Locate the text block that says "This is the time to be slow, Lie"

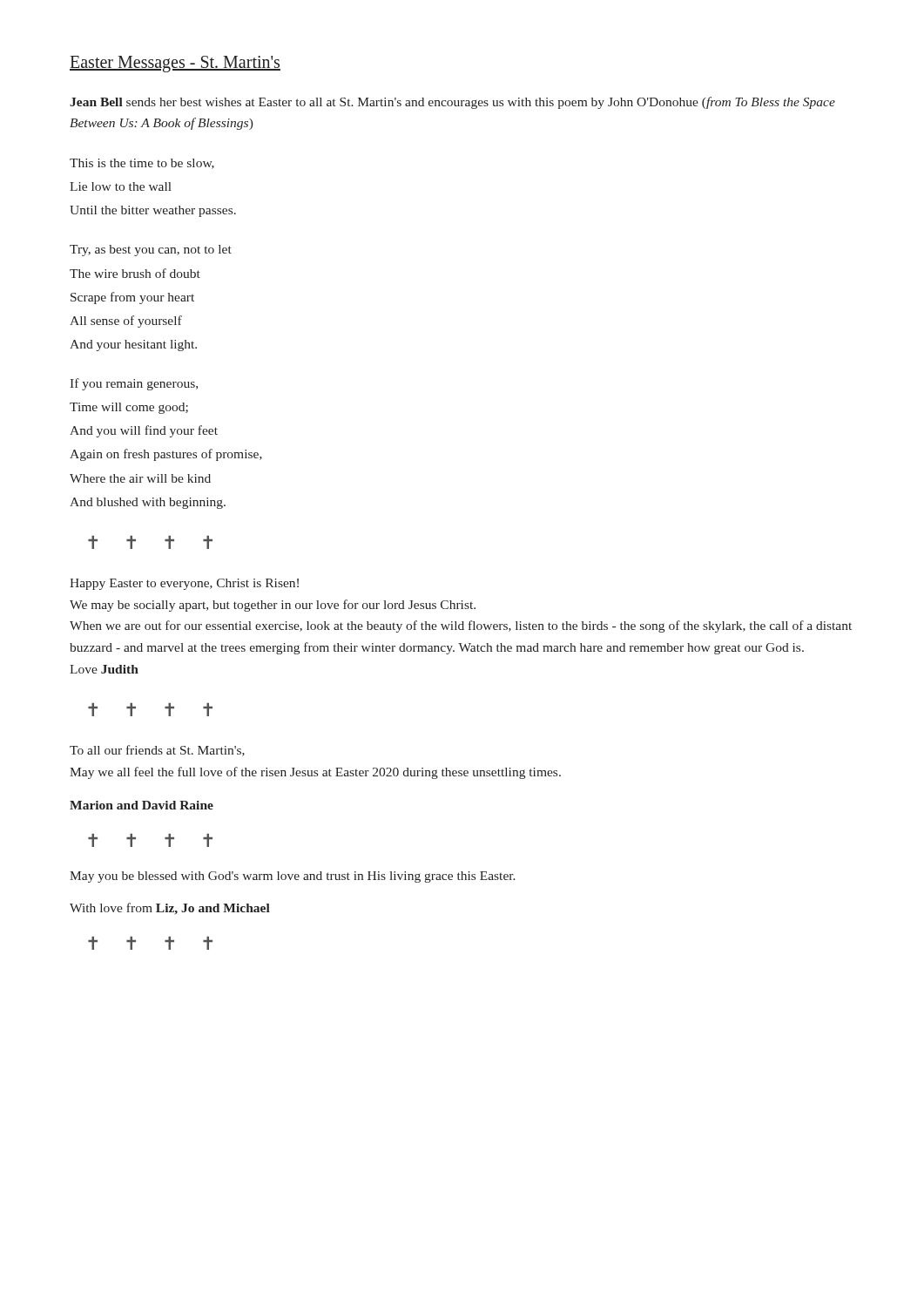coord(153,186)
